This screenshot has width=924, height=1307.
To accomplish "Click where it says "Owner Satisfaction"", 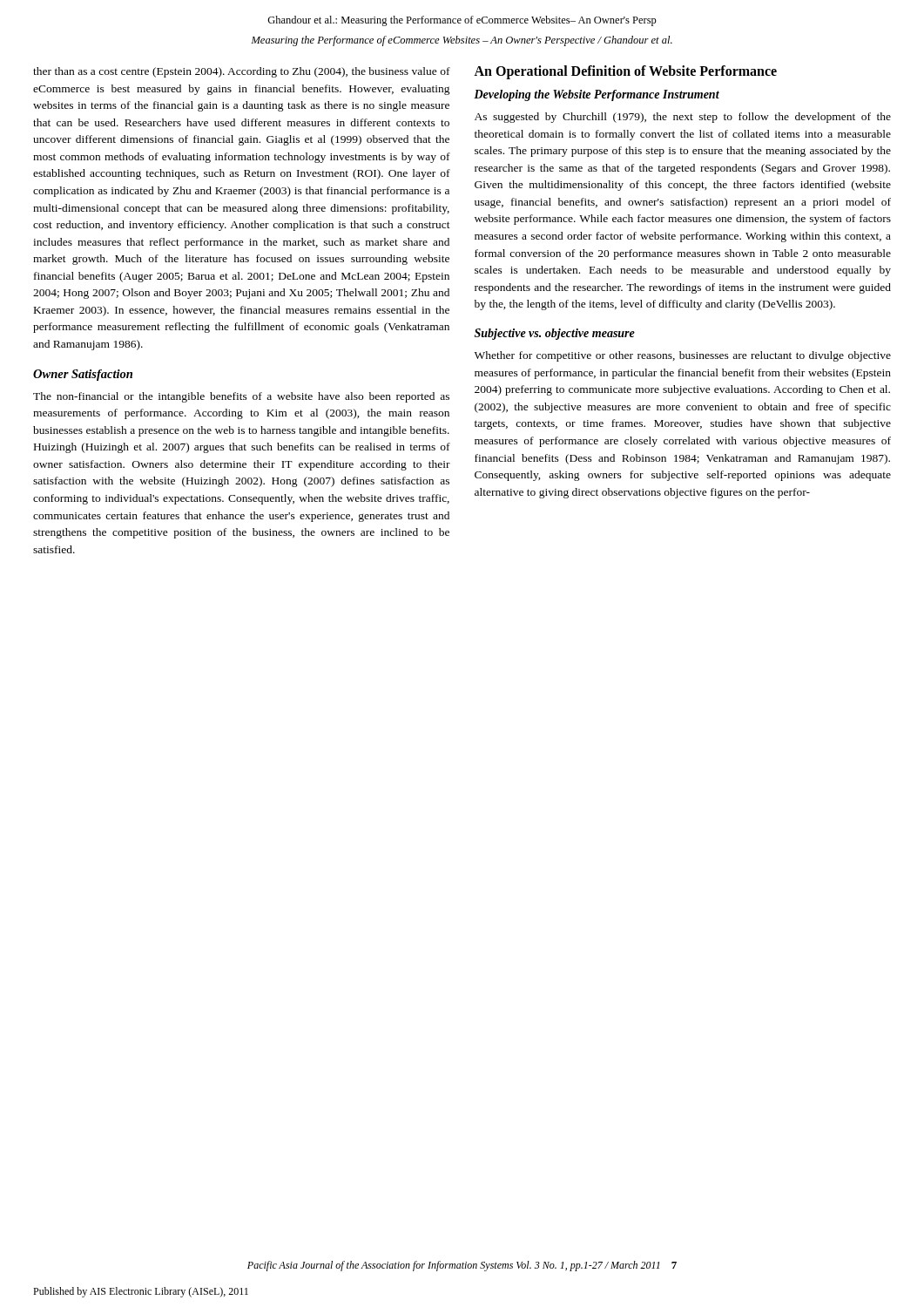I will click(x=83, y=373).
